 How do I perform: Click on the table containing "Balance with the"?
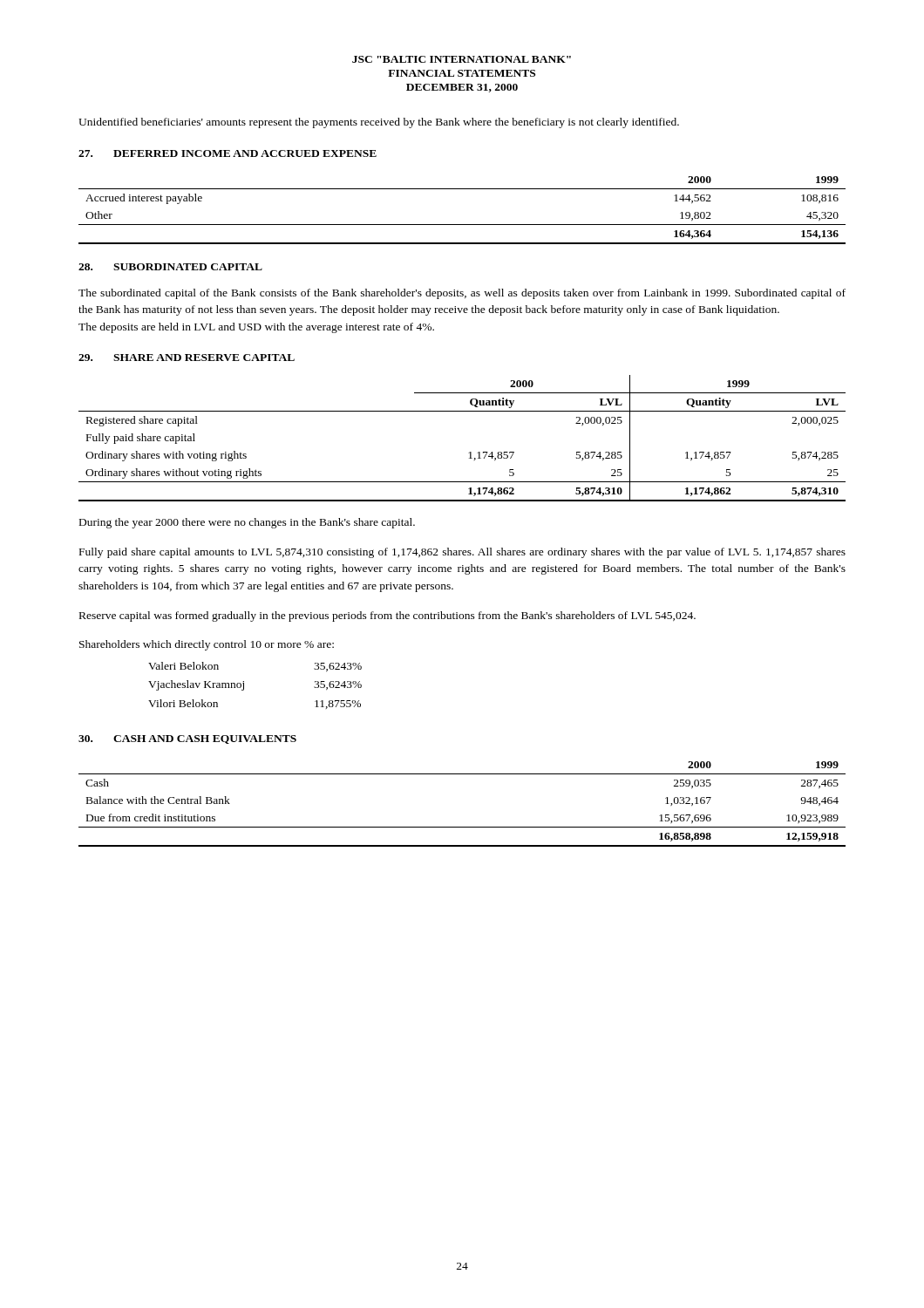pos(462,802)
